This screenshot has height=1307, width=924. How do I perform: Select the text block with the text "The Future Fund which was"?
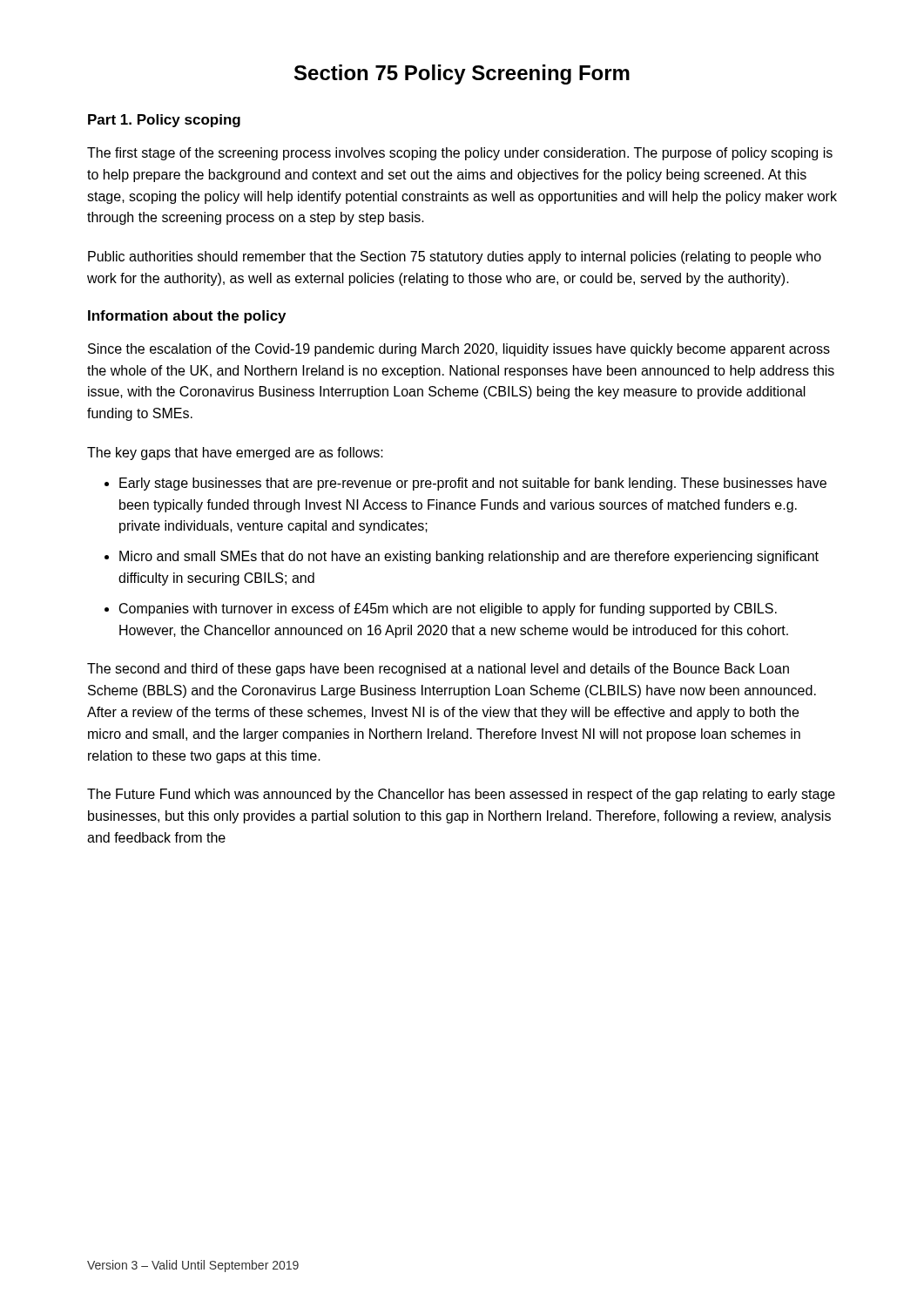tap(461, 816)
